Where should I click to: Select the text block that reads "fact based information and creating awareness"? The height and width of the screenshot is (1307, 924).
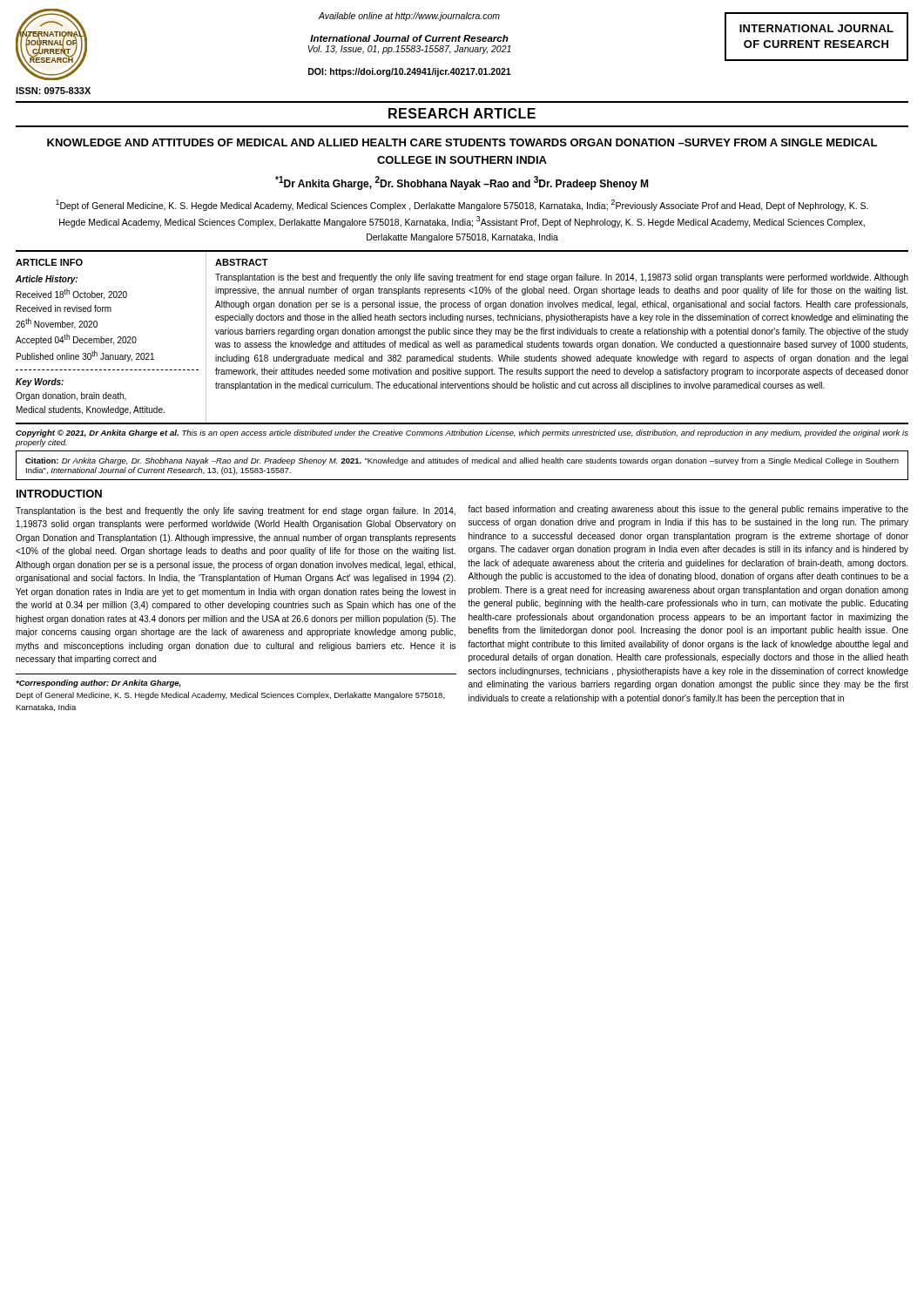pyautogui.click(x=688, y=604)
